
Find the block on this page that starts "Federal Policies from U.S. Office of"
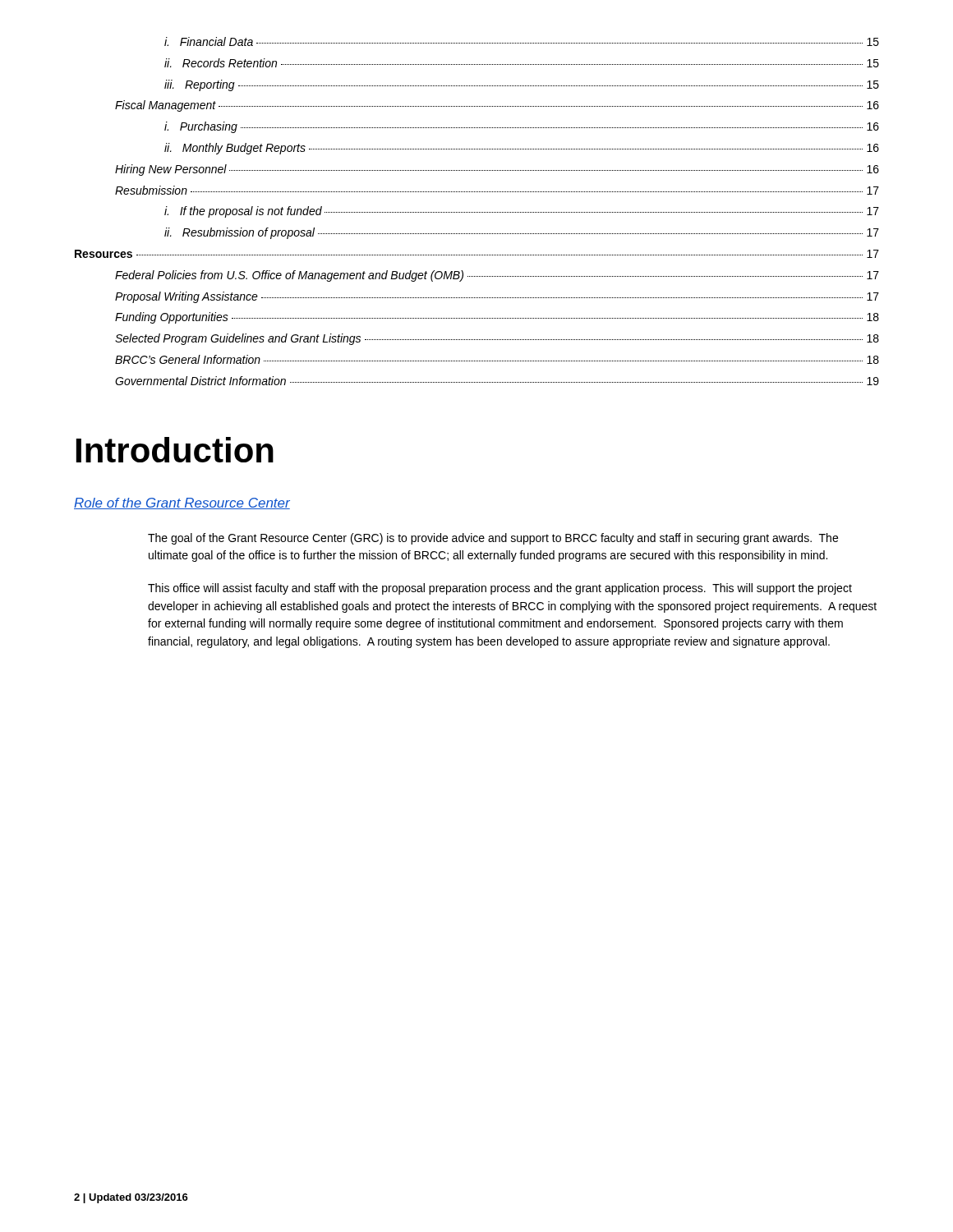tap(497, 276)
